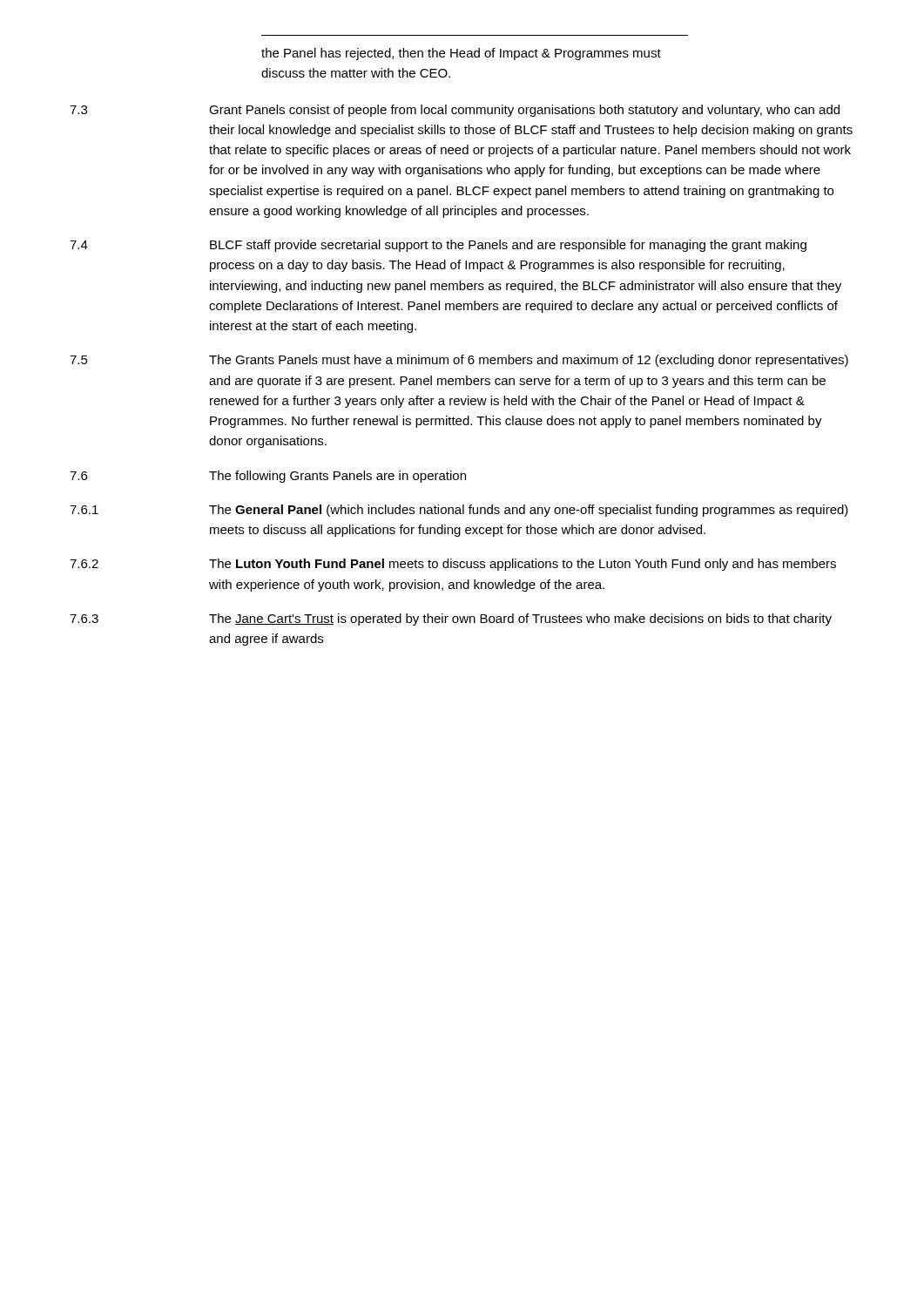Where is the passage that starts "7.4 BLCF staff provide"?
Viewport: 924px width, 1307px height.
coord(462,285)
